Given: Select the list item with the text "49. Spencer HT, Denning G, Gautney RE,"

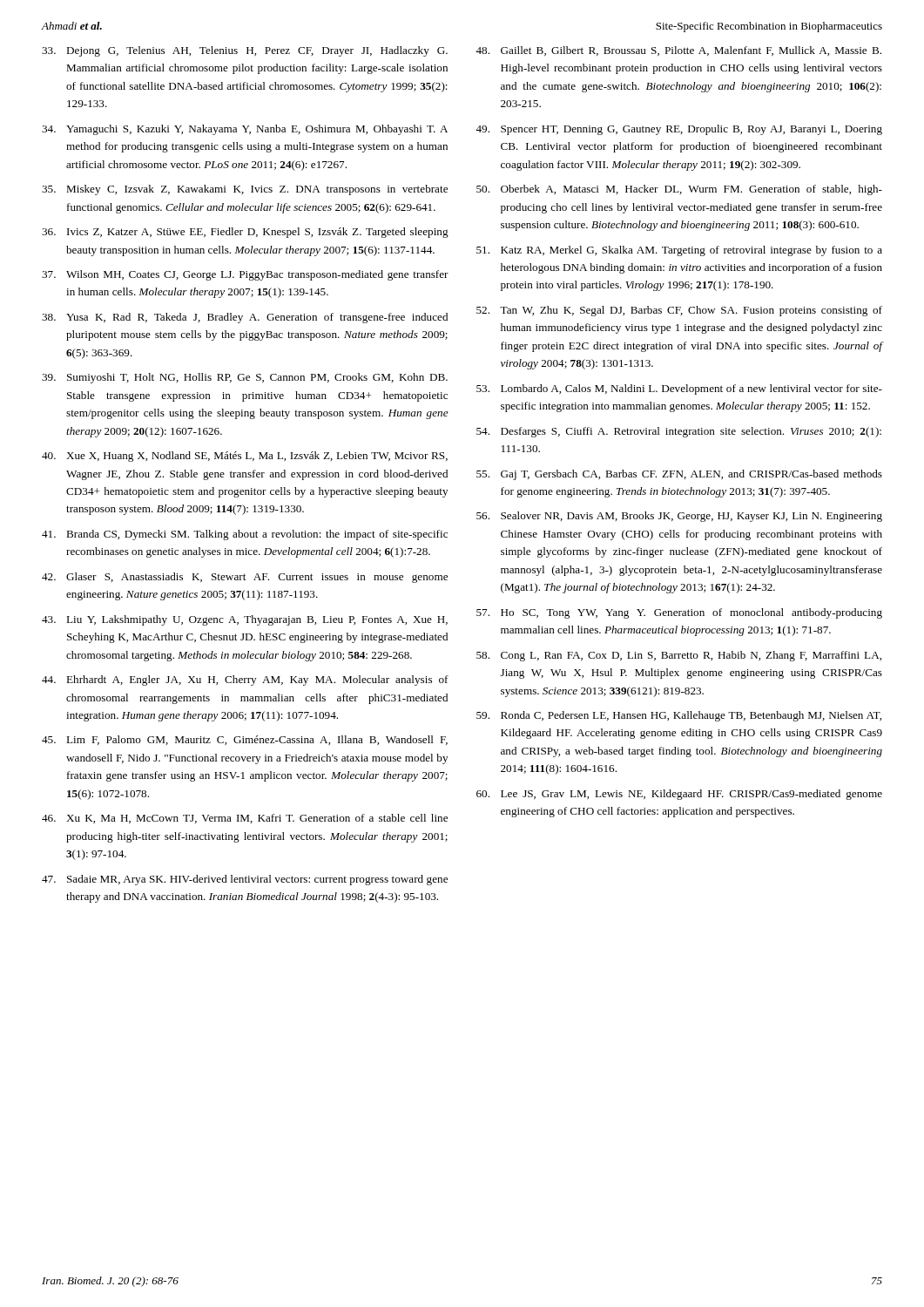Looking at the screenshot, I should click(679, 147).
